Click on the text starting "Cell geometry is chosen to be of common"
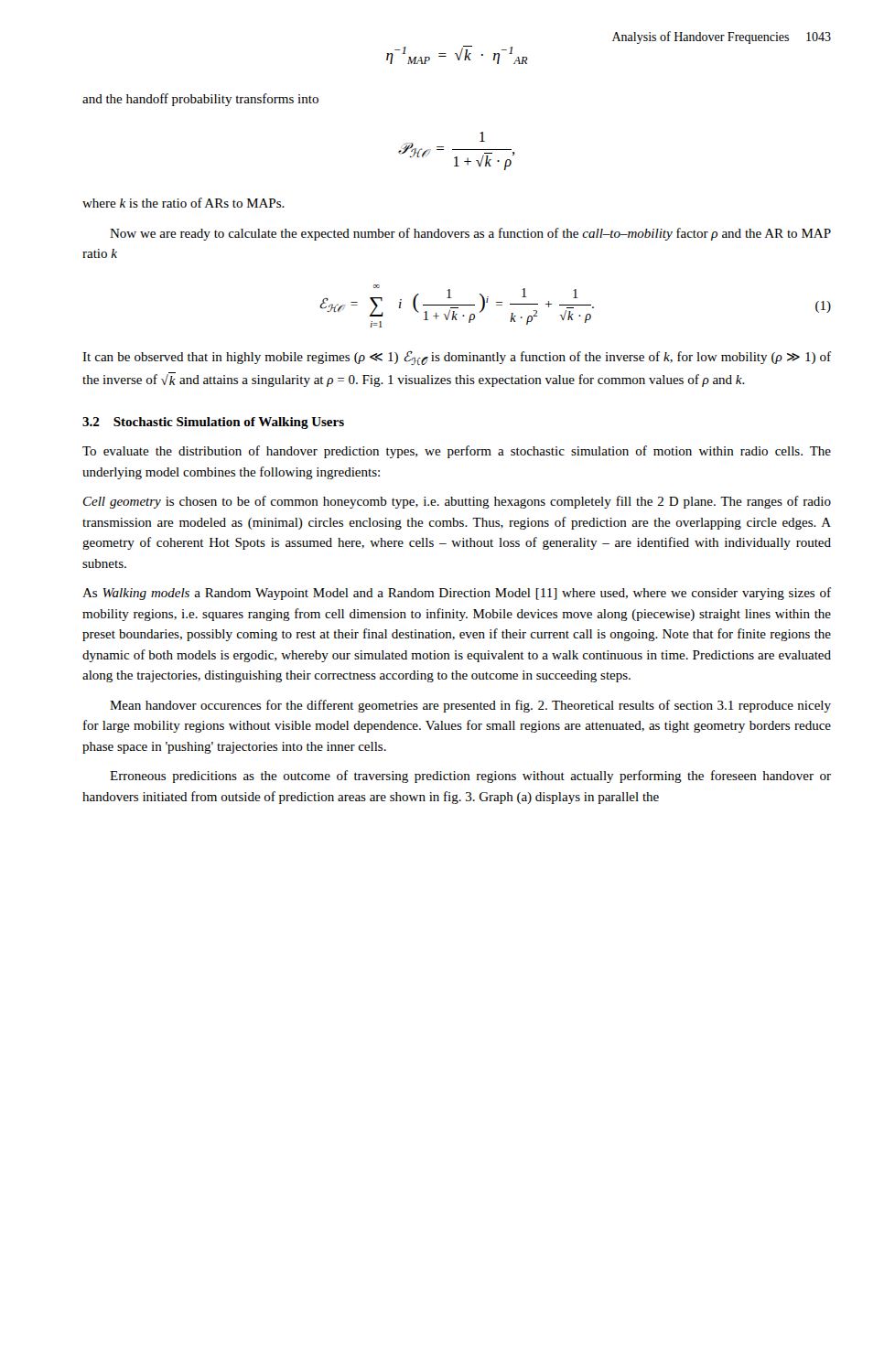Screen dimensions: 1372x895 (457, 532)
